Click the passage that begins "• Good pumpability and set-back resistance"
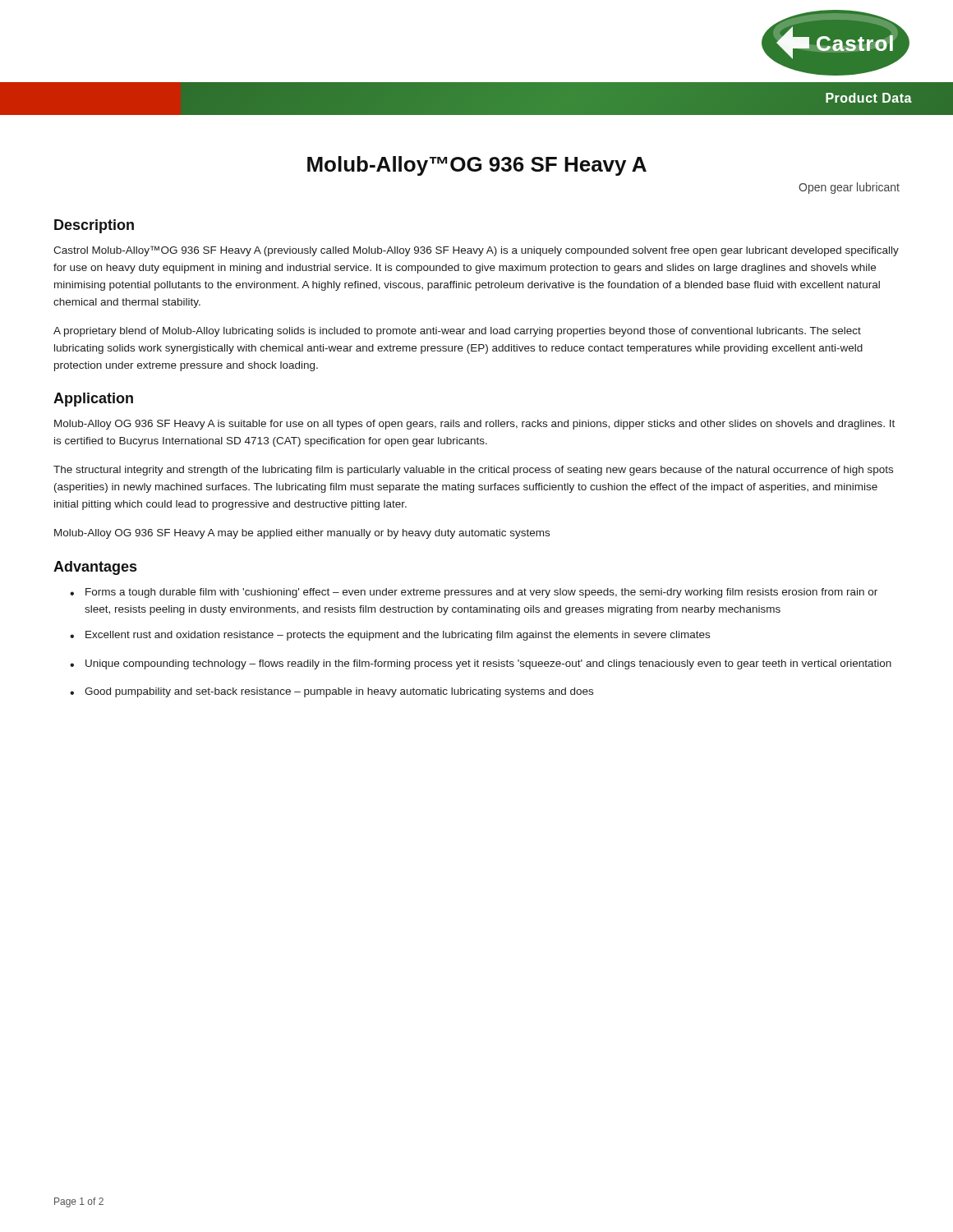The image size is (953, 1232). tap(485, 694)
